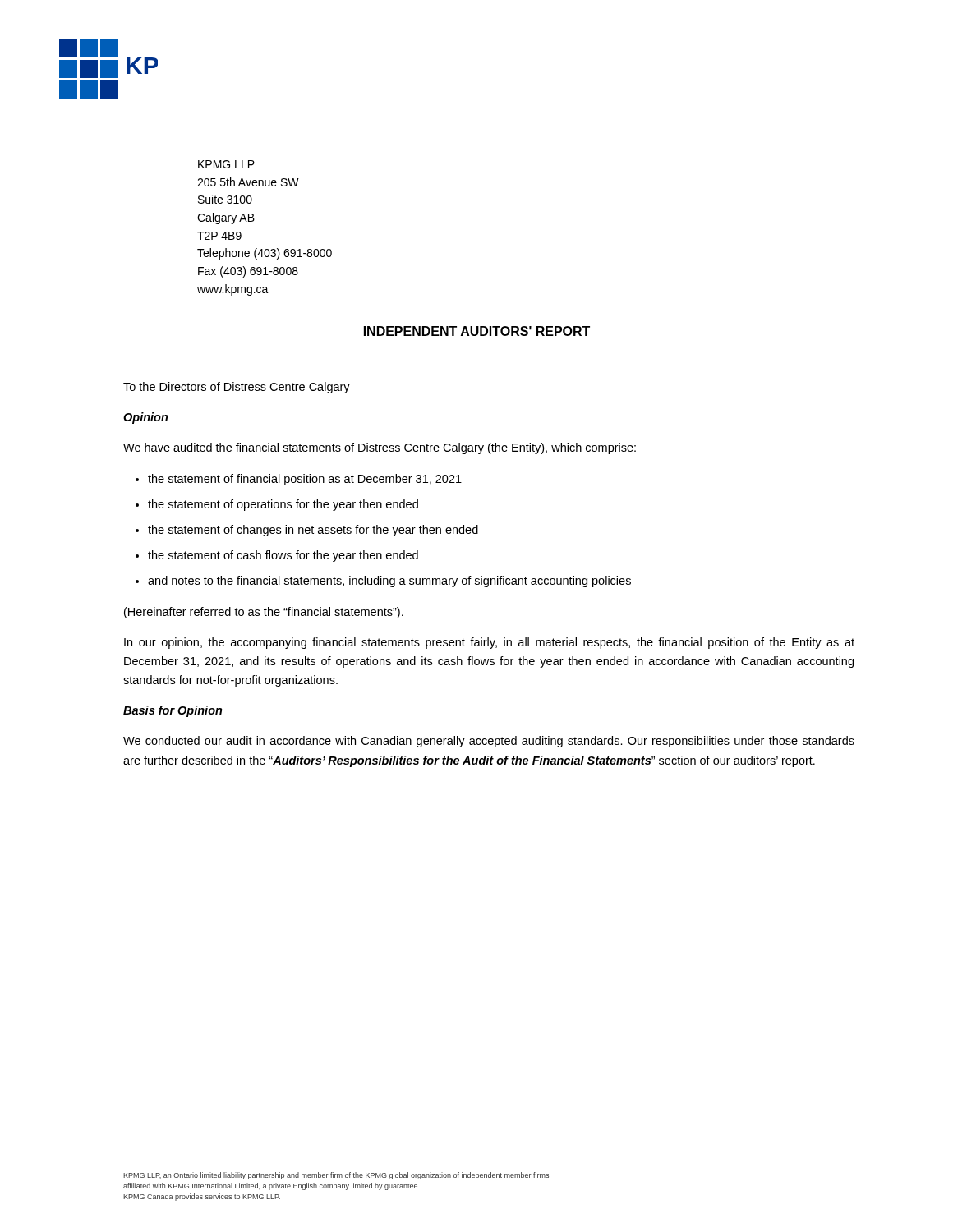Locate the list item with the text "the statement of changes in net assets"

(313, 531)
